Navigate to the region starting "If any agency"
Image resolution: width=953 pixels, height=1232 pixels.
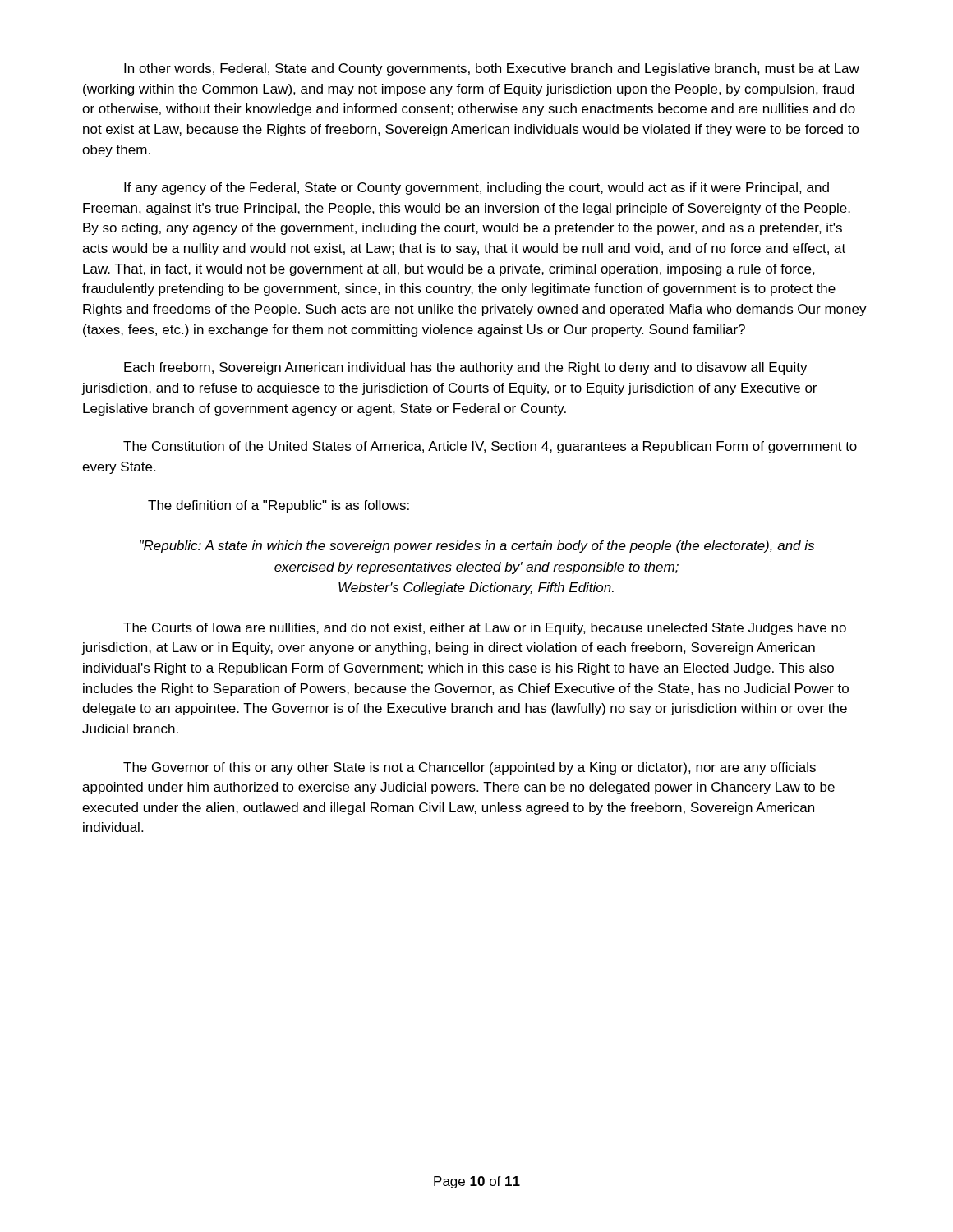pos(474,259)
